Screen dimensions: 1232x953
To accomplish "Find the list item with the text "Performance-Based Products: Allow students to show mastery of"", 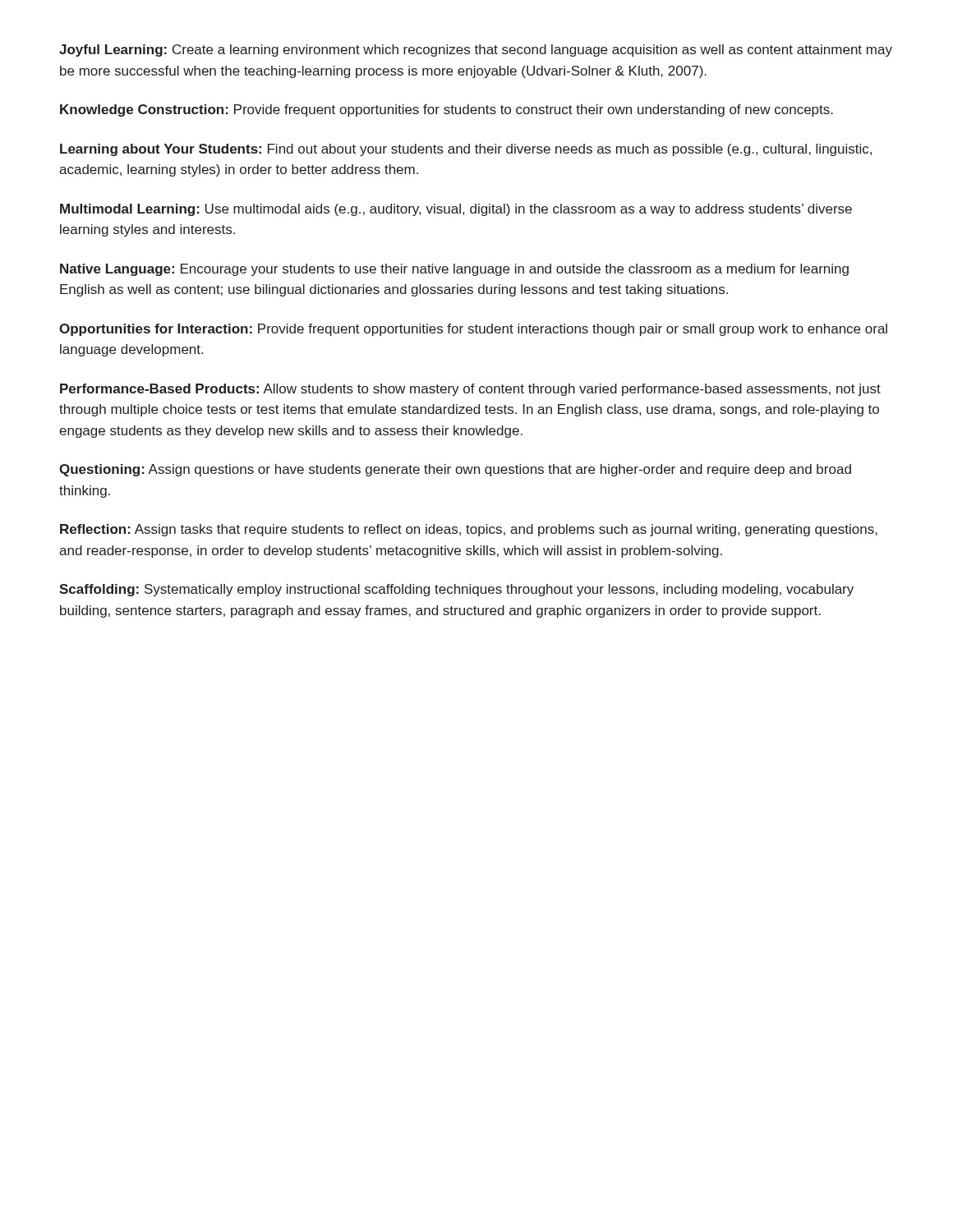I will click(476, 410).
